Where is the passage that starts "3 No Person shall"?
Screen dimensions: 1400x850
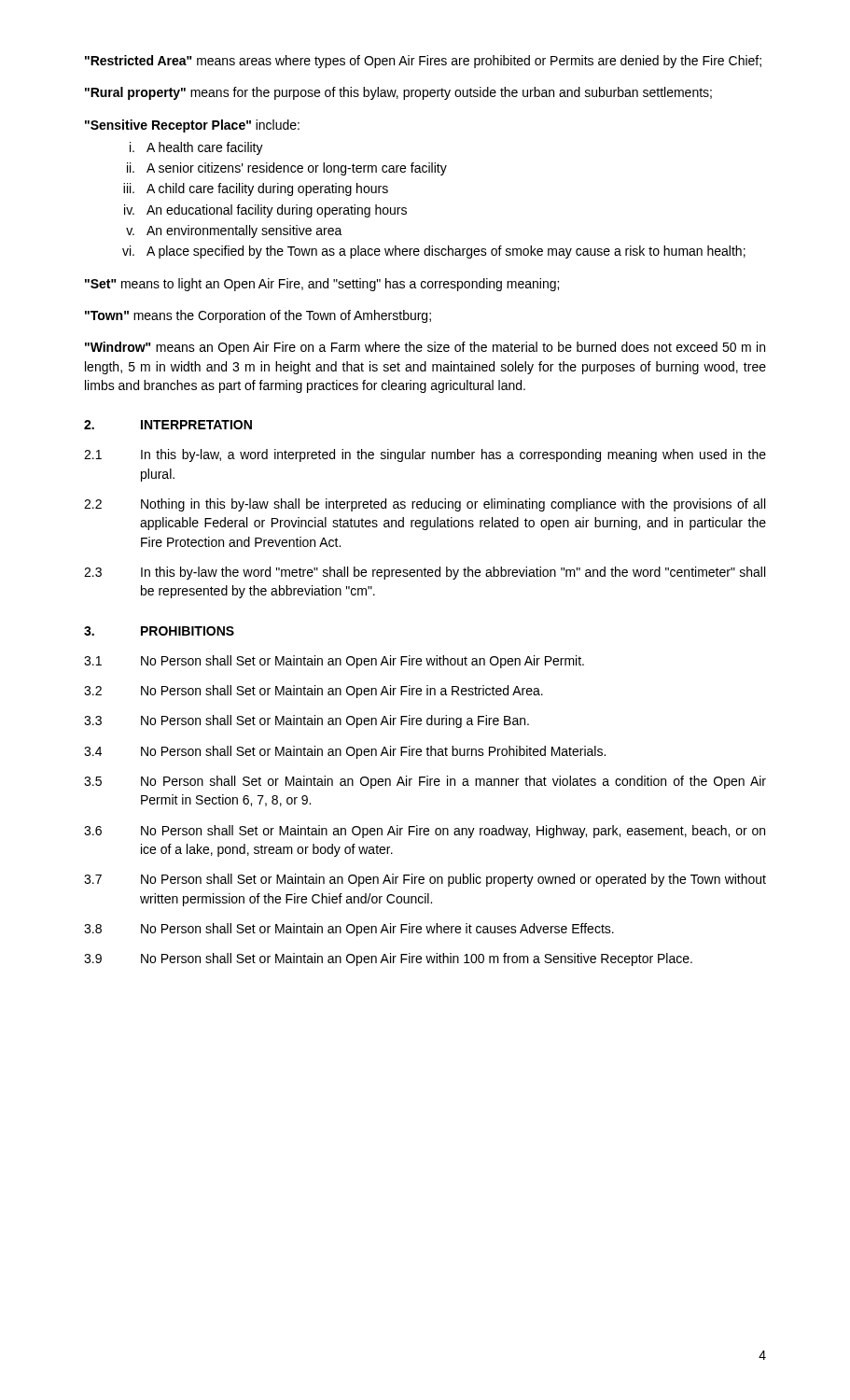coord(425,721)
